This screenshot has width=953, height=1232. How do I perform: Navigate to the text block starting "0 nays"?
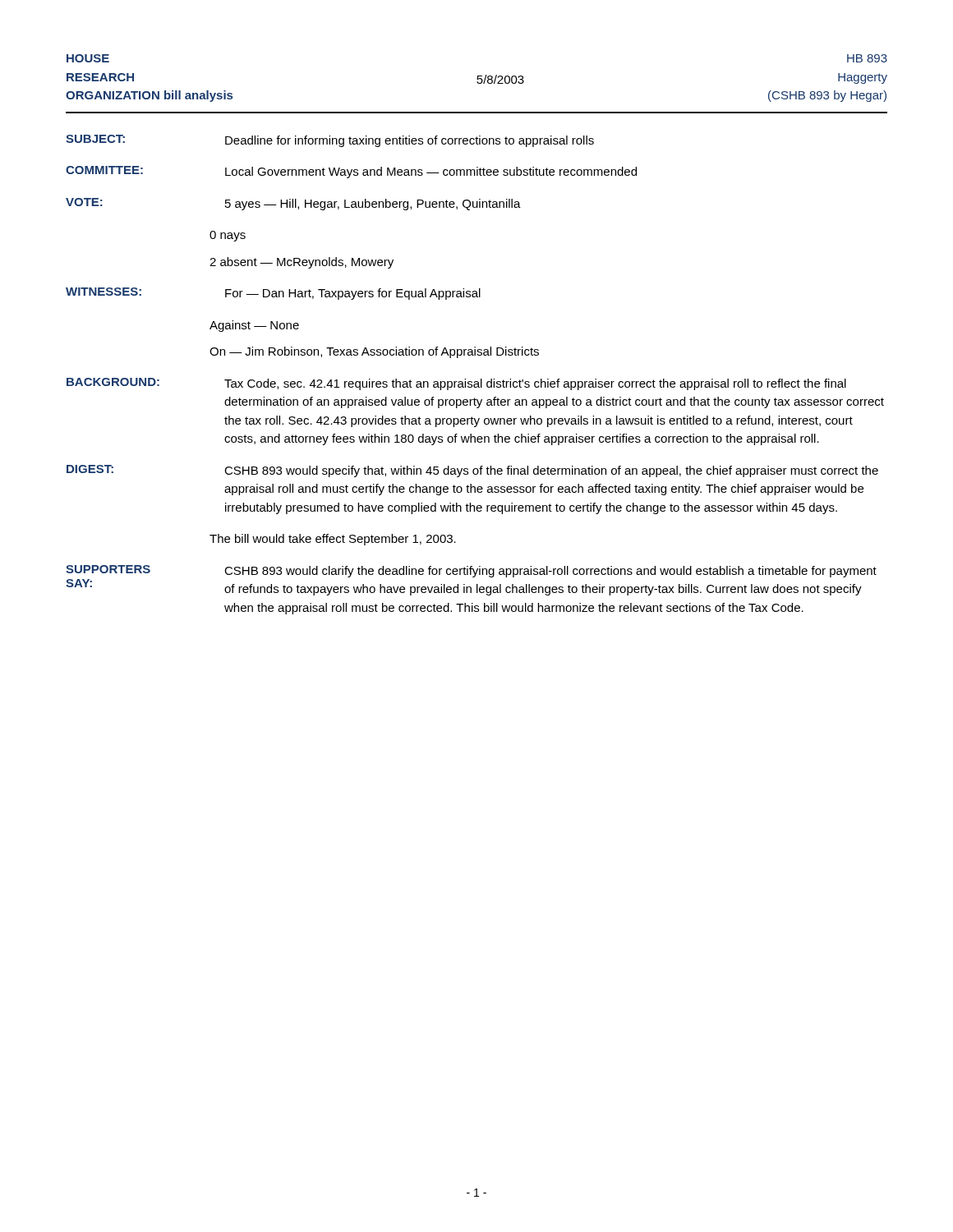coord(228,236)
